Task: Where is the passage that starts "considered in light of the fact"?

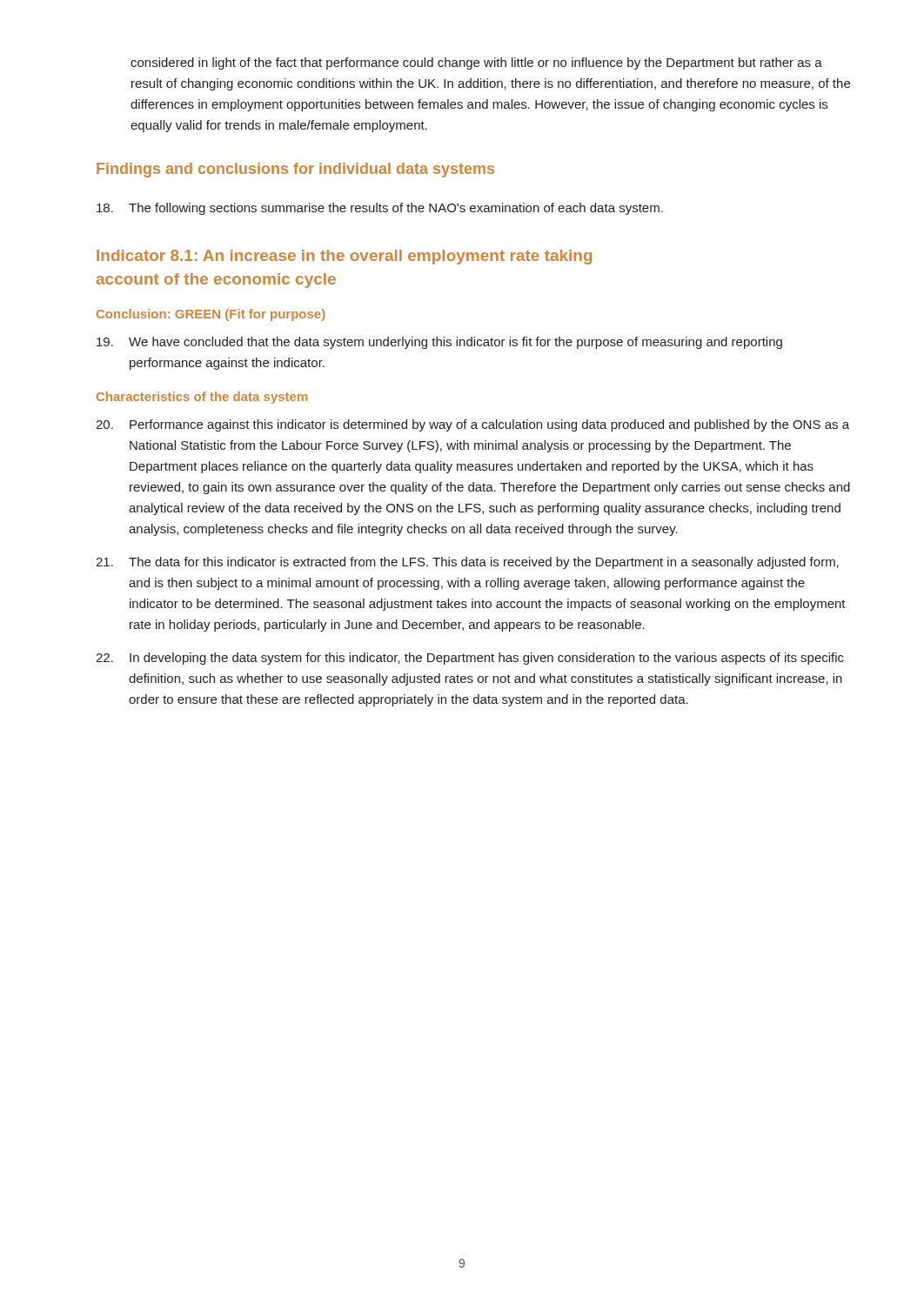Action: click(x=491, y=94)
